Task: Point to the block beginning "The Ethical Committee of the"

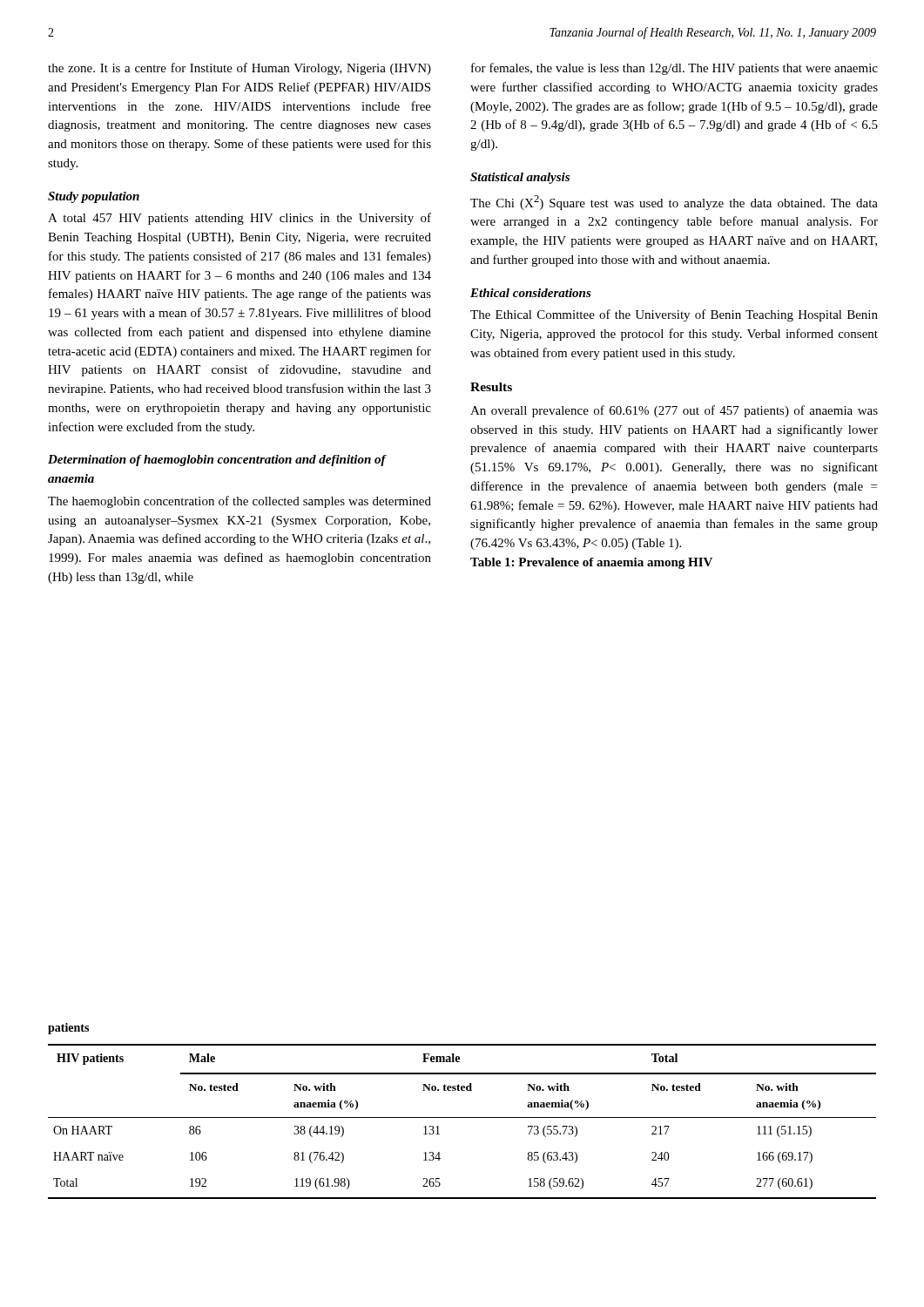Action: click(x=674, y=335)
